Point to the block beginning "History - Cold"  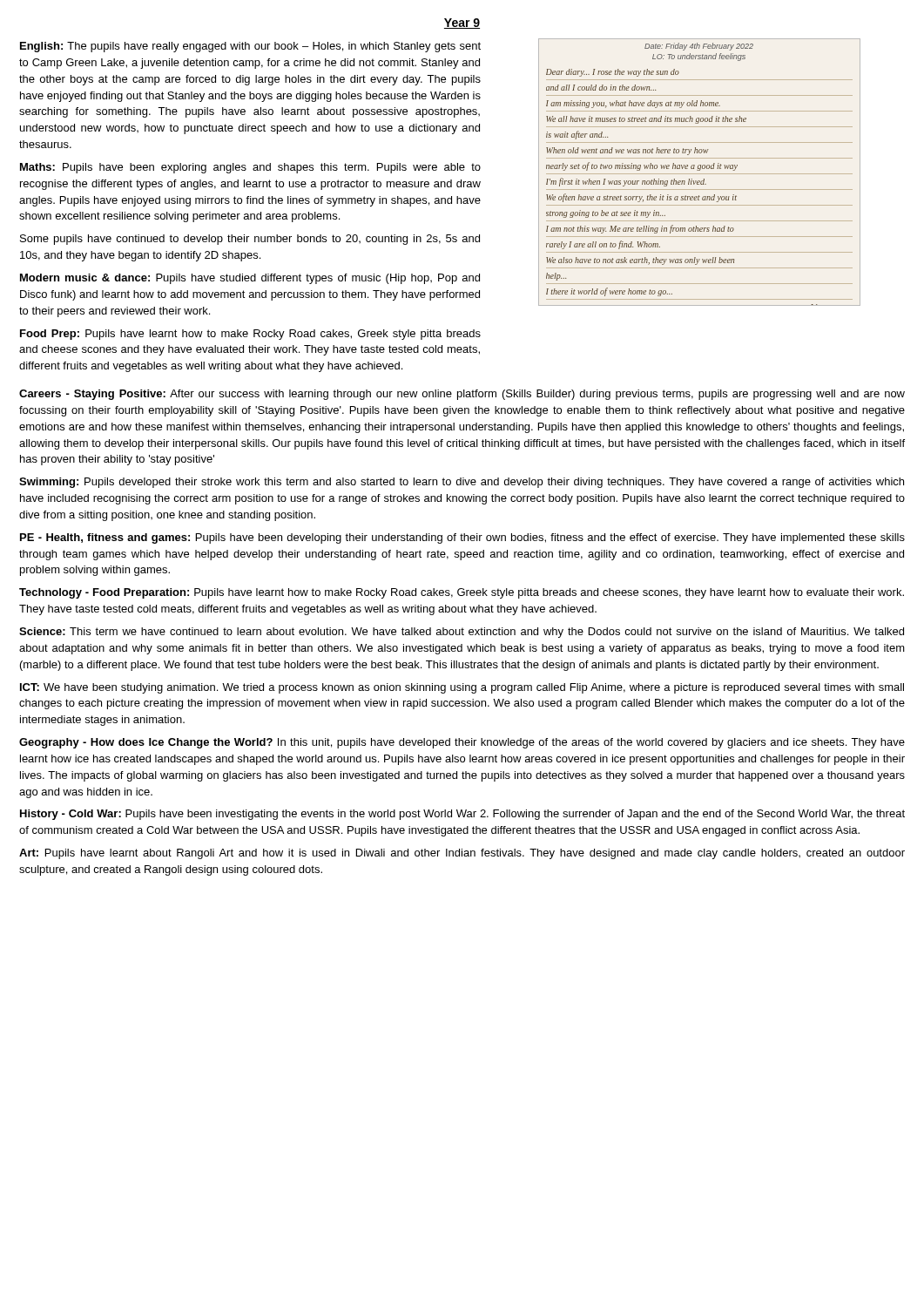tap(462, 822)
